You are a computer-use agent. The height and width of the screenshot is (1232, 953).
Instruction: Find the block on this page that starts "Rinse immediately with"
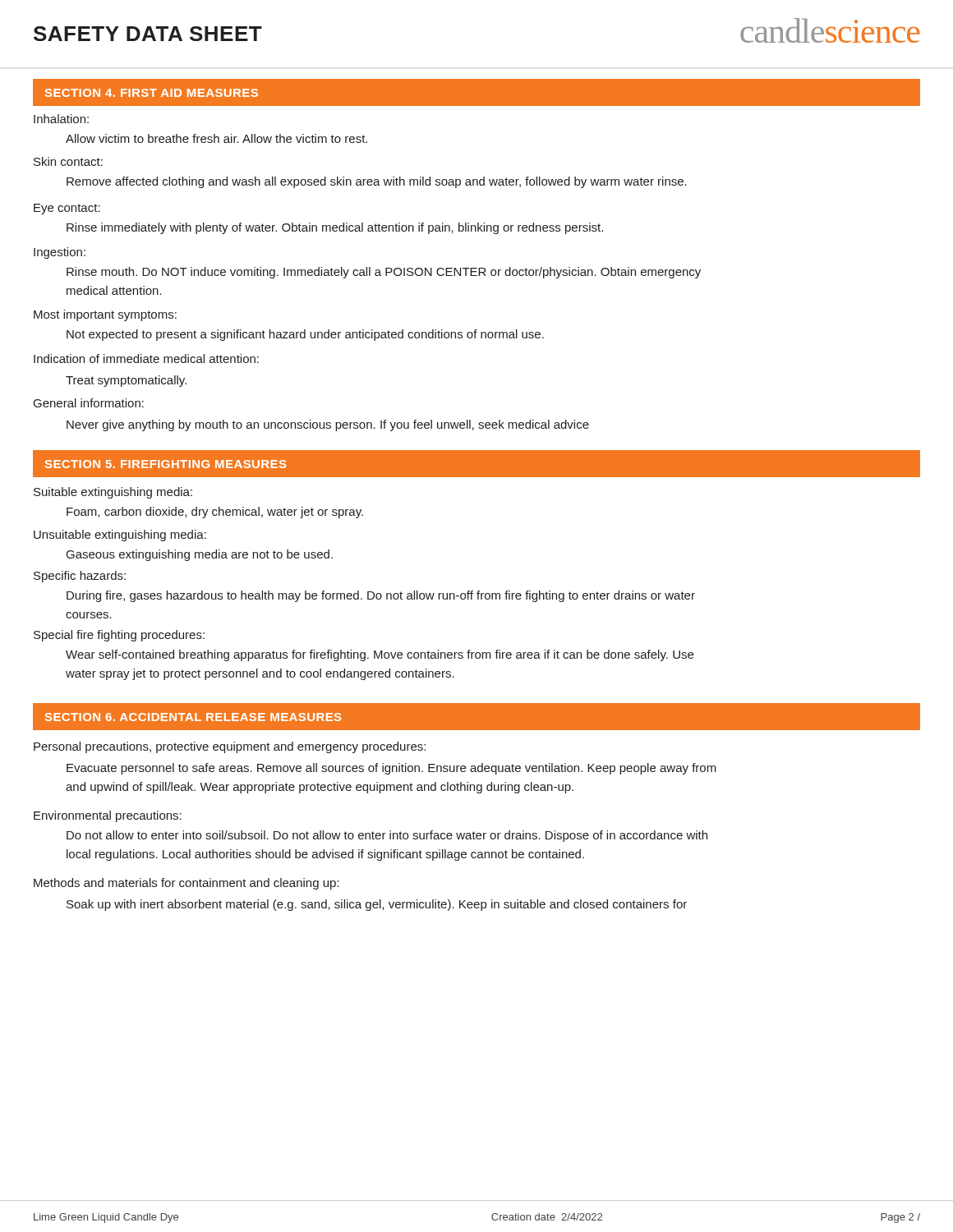[335, 227]
